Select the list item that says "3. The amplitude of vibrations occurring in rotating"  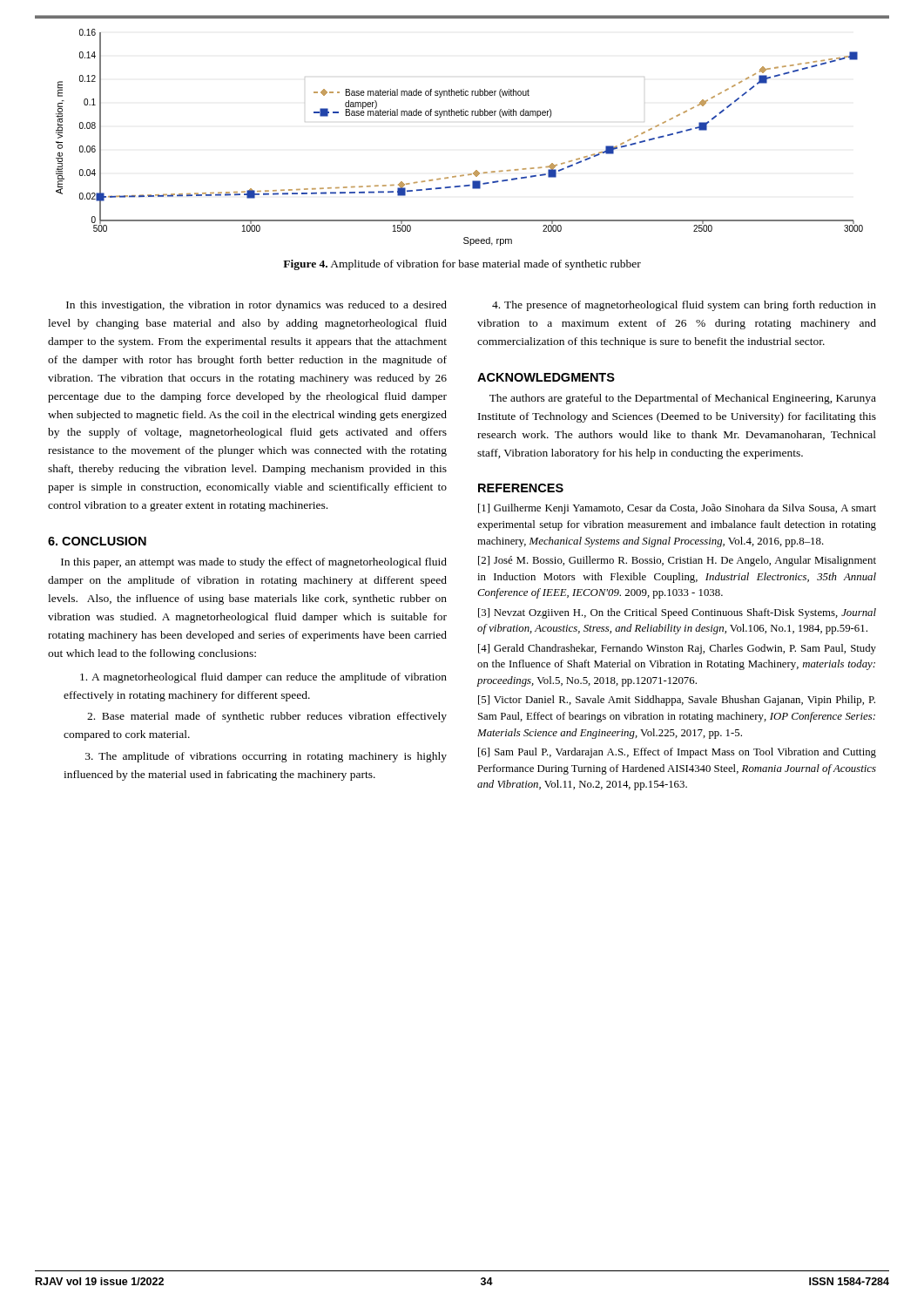pyautogui.click(x=255, y=765)
